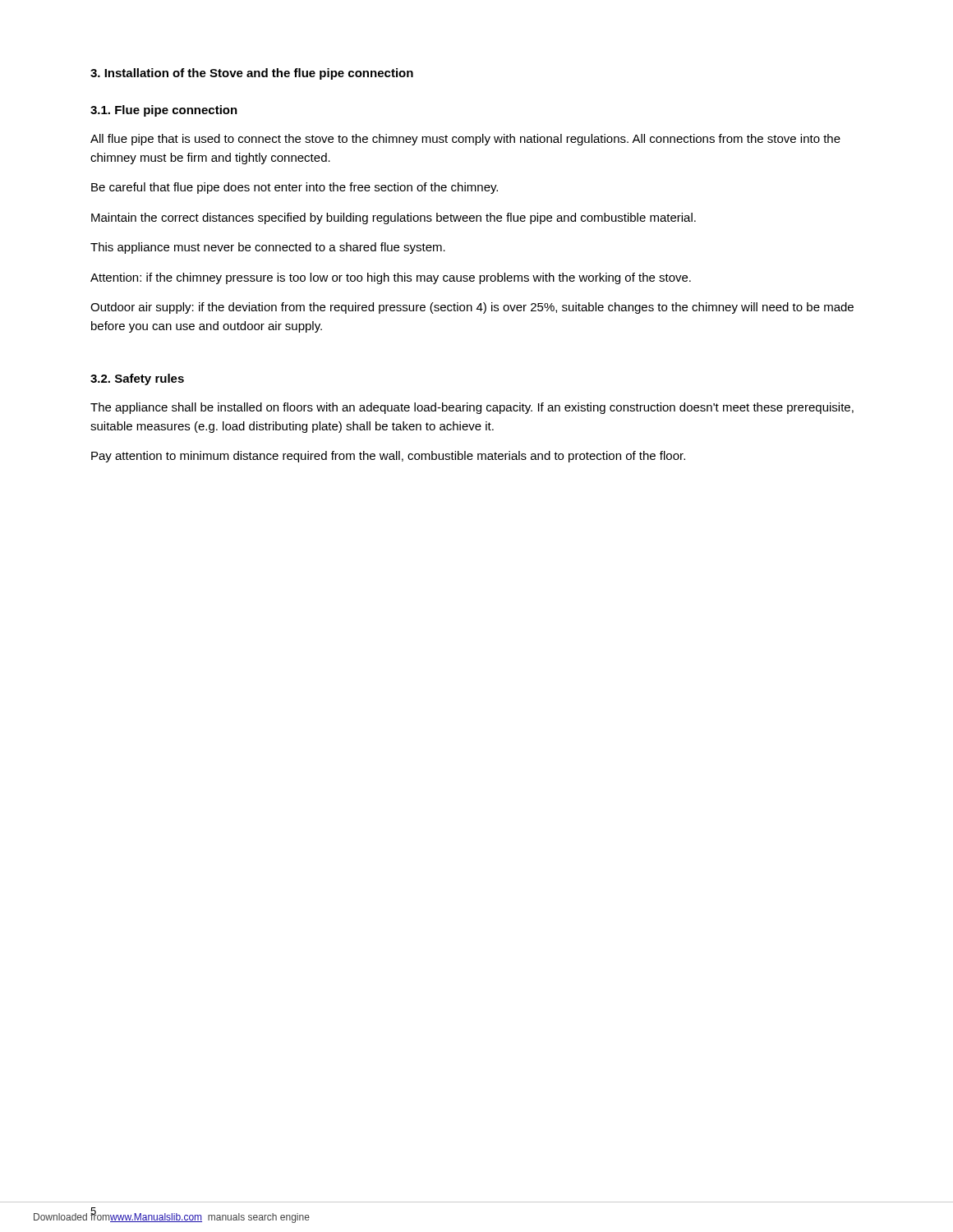Viewport: 953px width, 1232px height.
Task: Locate the block of text that opens with "The appliance shall be installed on floors with"
Action: 472,416
